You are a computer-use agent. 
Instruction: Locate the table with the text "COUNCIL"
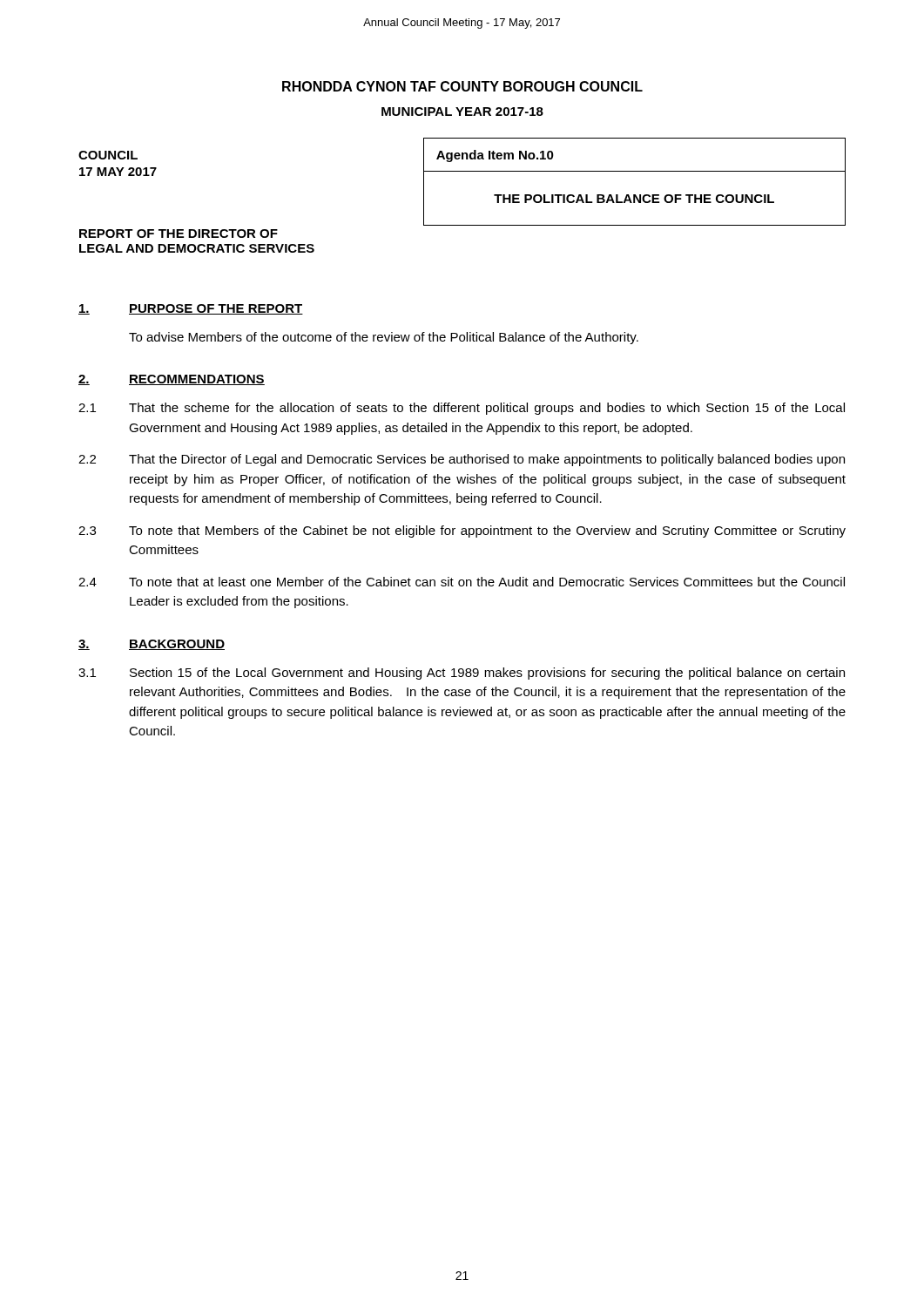[462, 201]
